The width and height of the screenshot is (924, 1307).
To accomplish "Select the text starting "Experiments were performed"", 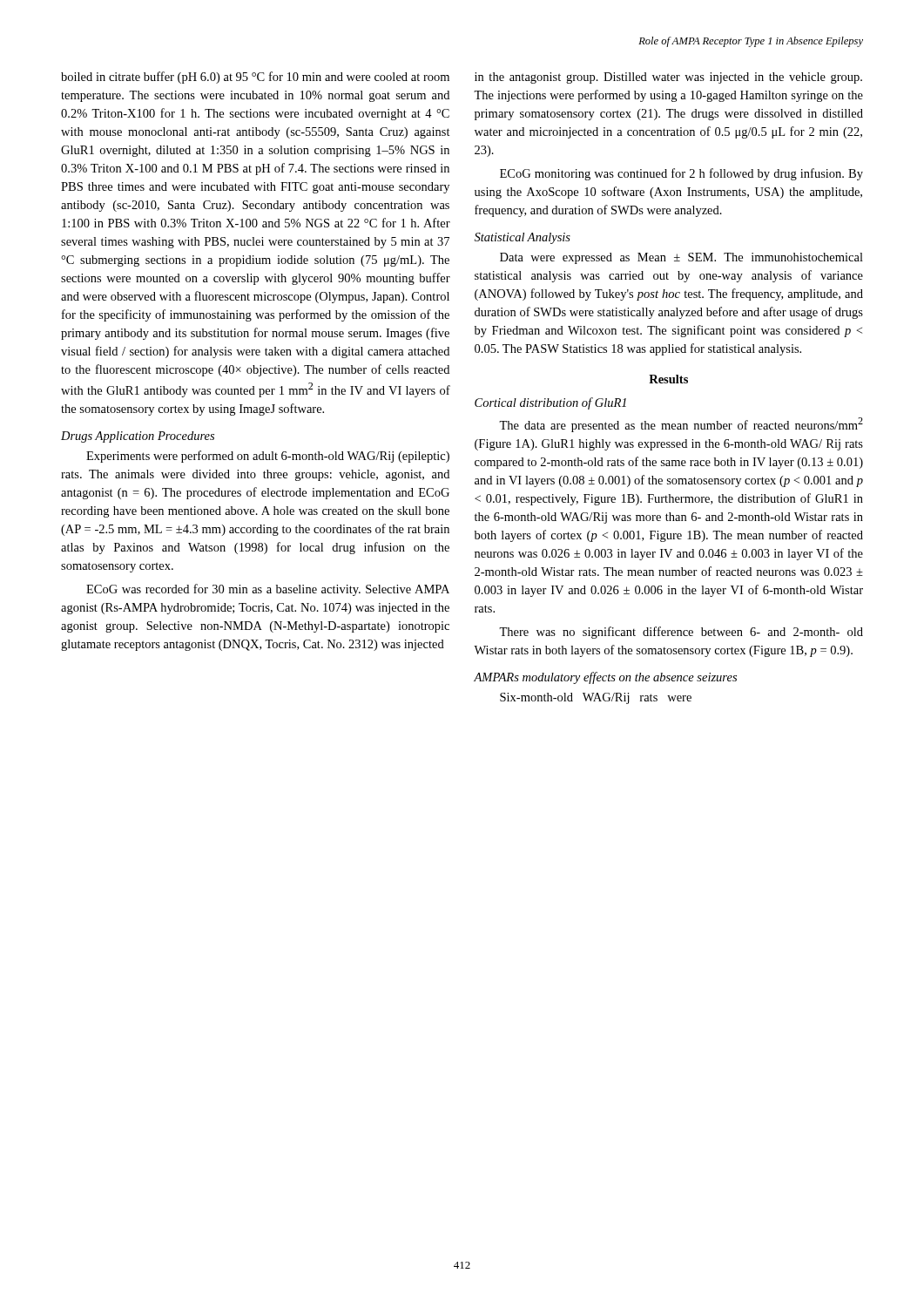I will (x=255, y=511).
